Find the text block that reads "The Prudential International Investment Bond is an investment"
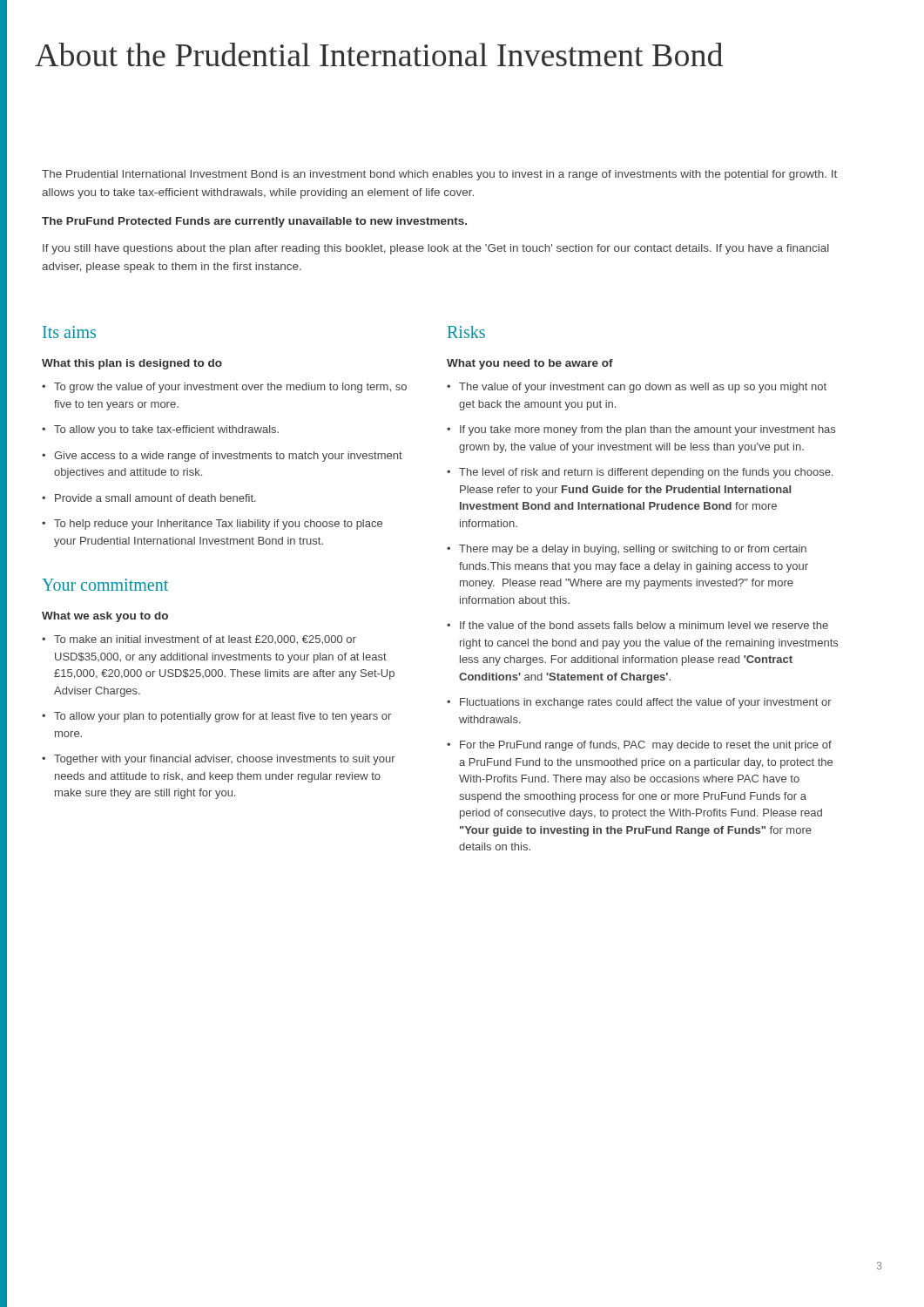Image resolution: width=924 pixels, height=1307 pixels. point(447,184)
